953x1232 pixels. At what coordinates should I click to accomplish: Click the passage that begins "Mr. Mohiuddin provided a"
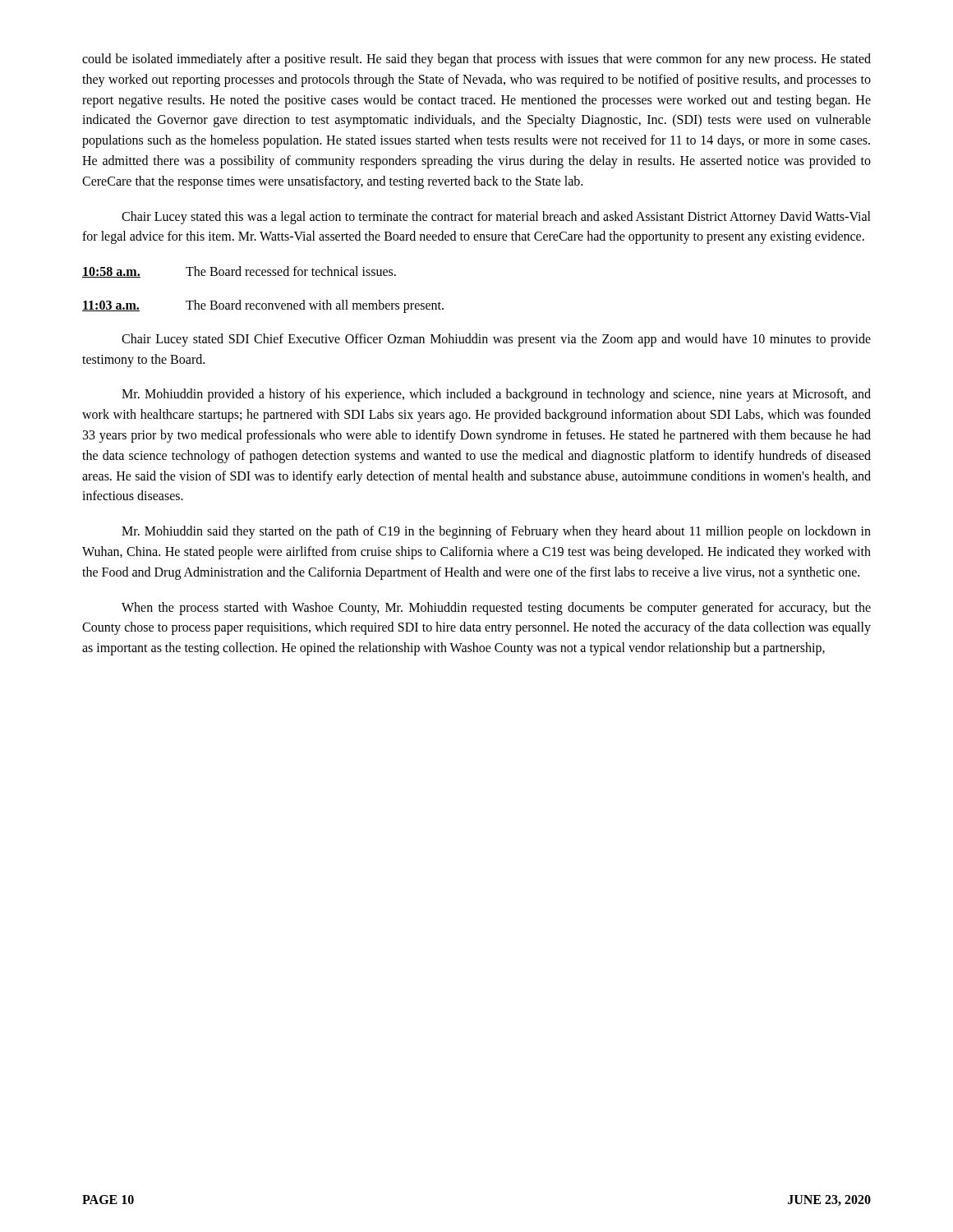[476, 445]
